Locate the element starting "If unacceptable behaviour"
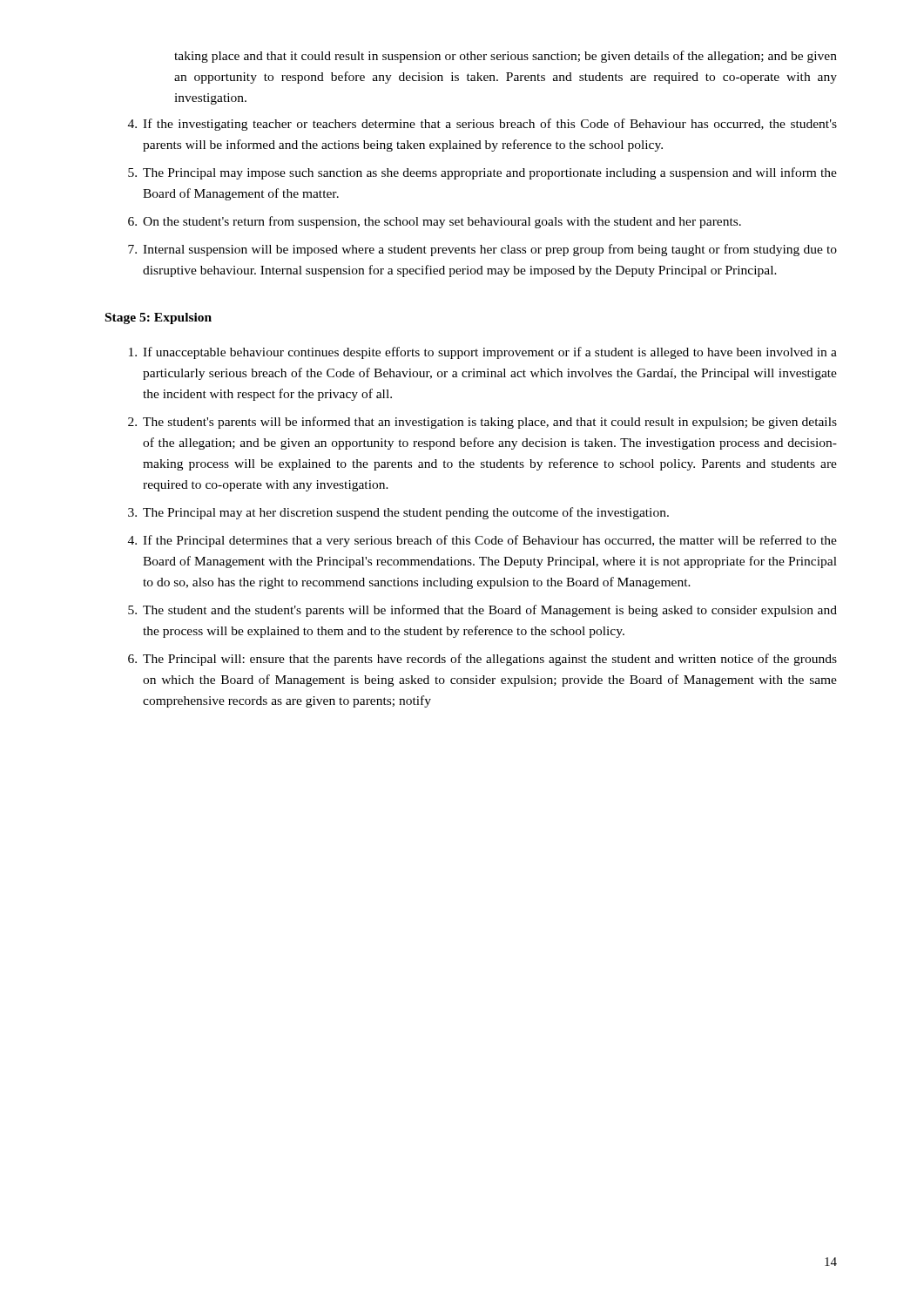 [x=471, y=373]
